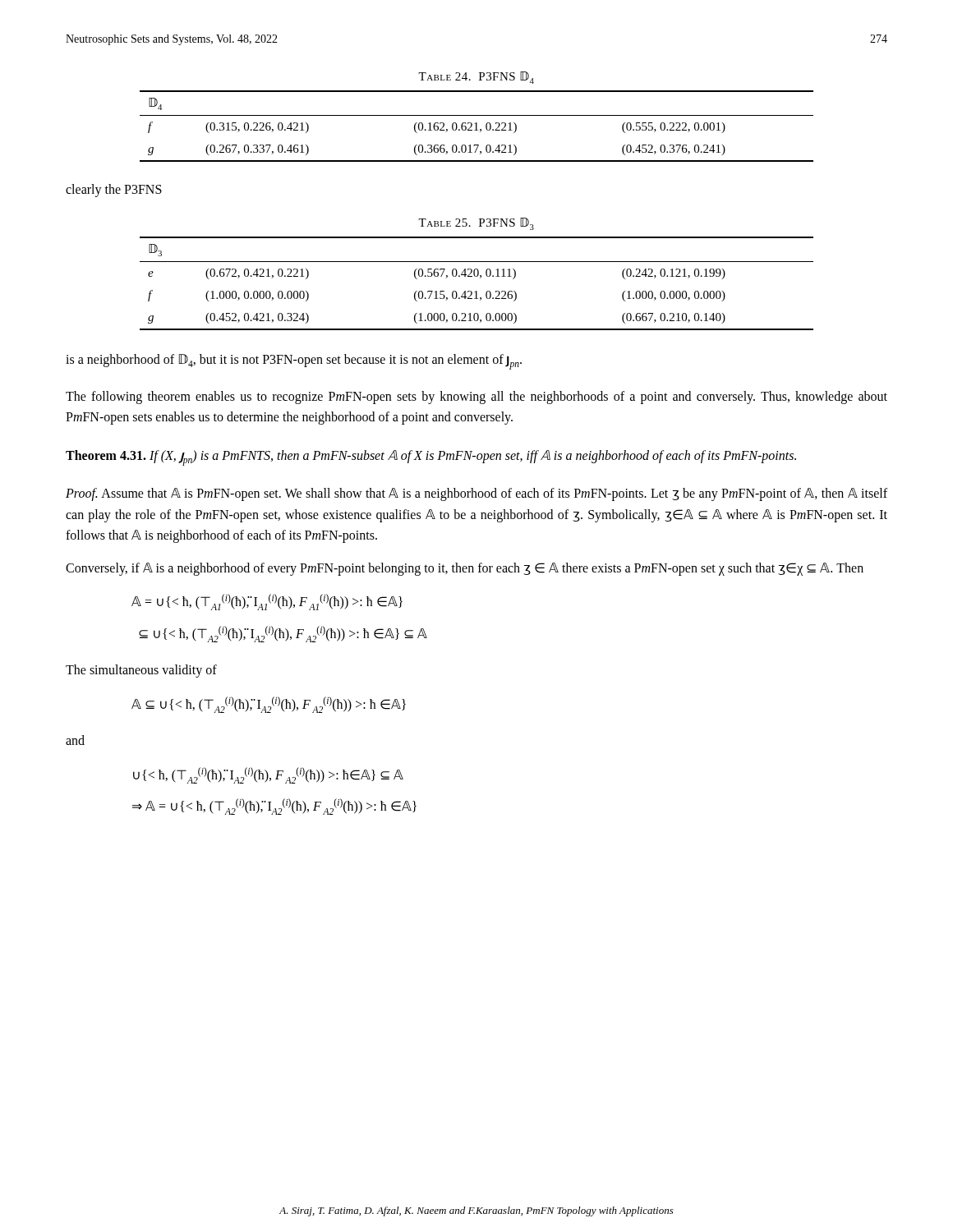Click on the passage starting "𝔸 ⊆ ∪{ : ħ"
The width and height of the screenshot is (953, 1232).
(x=269, y=705)
